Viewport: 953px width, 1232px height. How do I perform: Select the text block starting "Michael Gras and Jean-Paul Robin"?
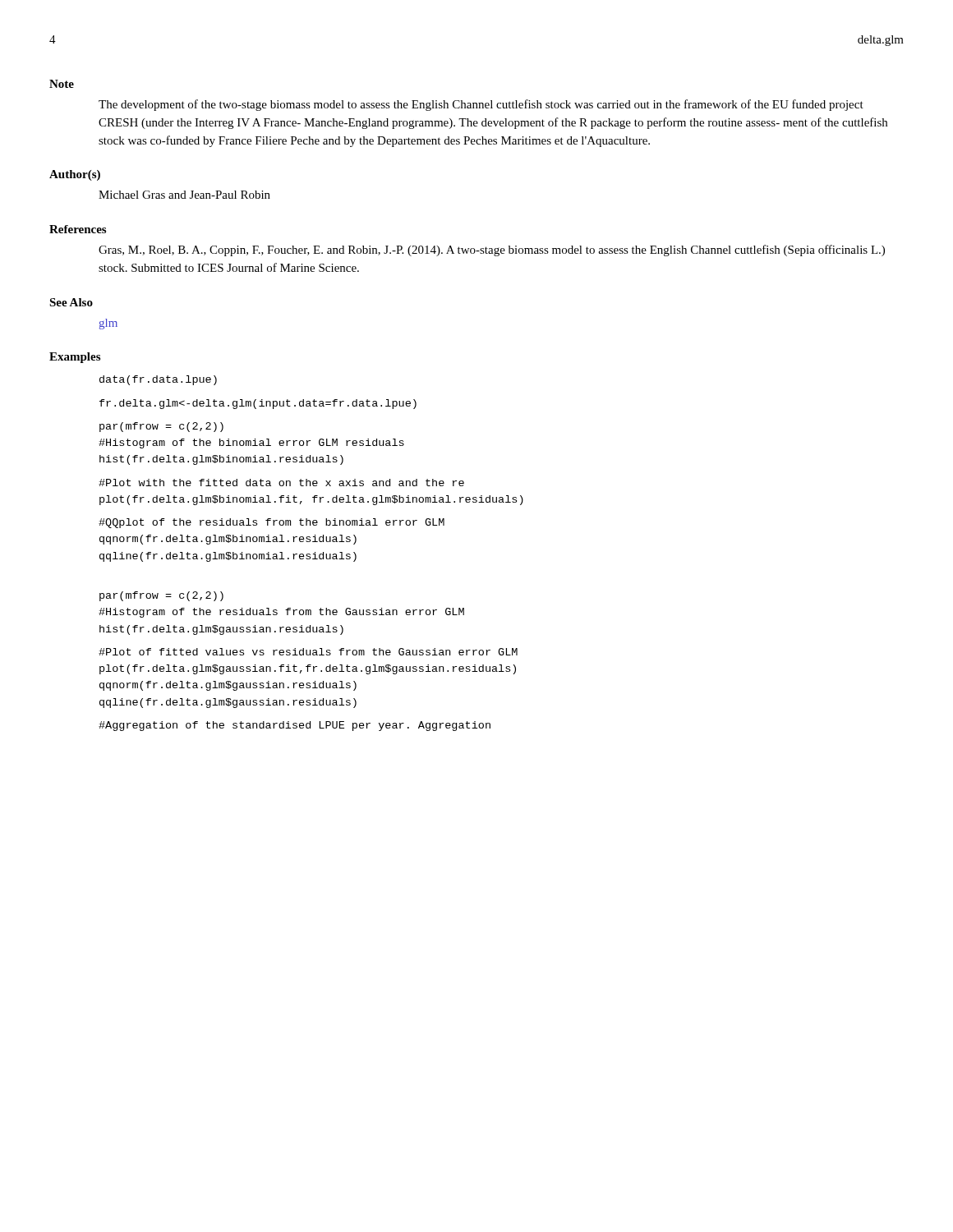[x=184, y=195]
